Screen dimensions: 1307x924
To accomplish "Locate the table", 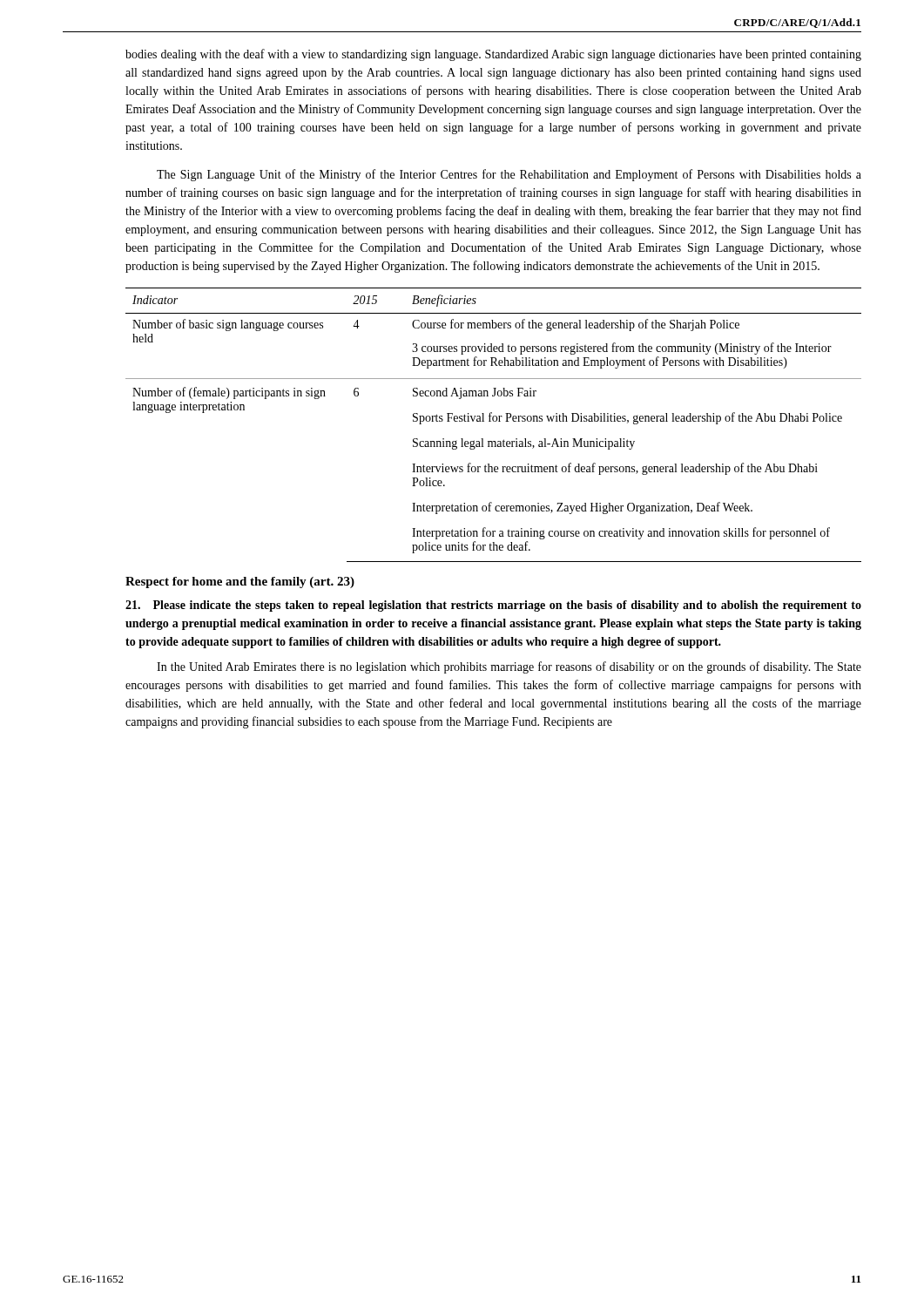I will [x=493, y=425].
